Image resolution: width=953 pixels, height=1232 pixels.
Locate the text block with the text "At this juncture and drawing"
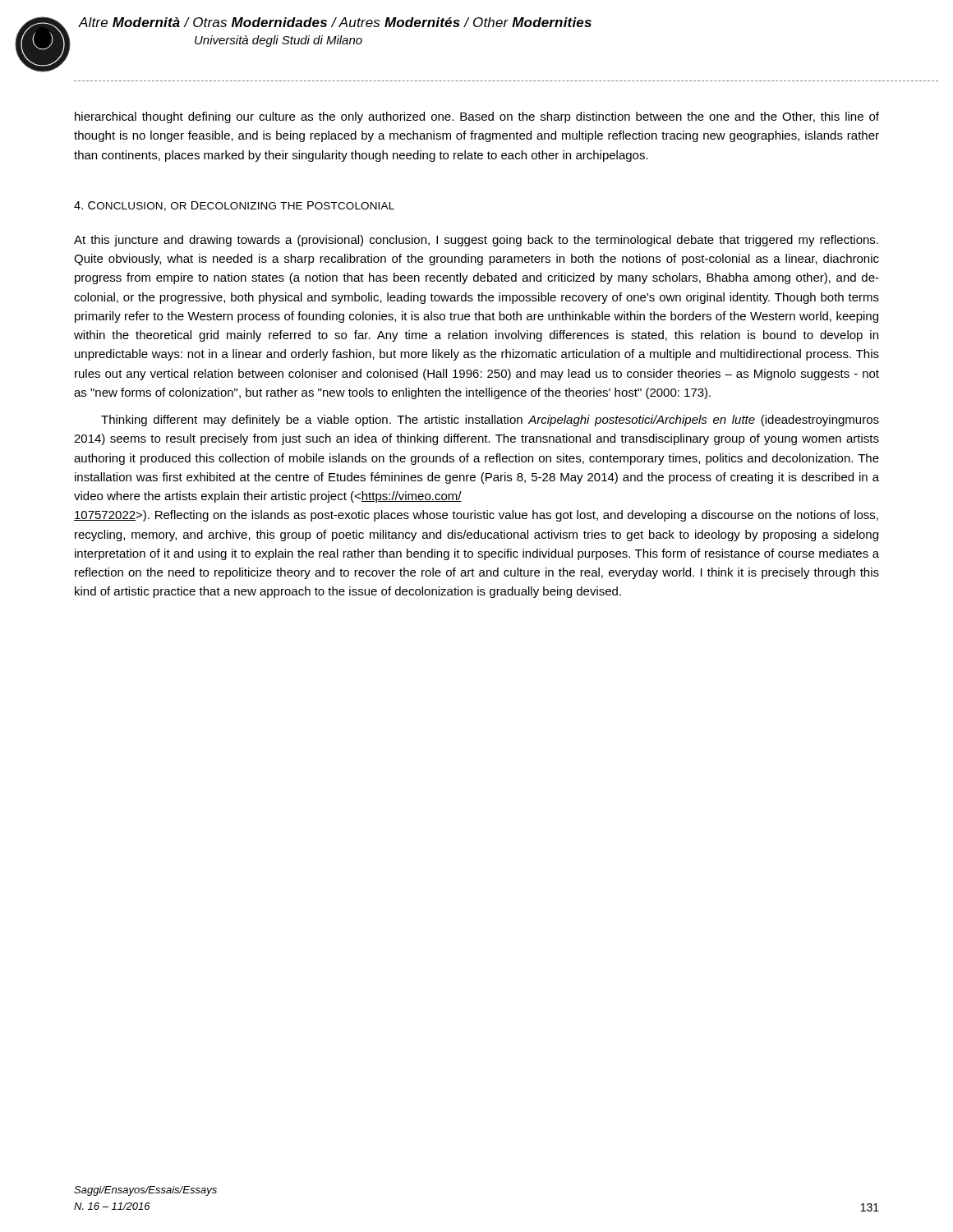click(x=476, y=316)
